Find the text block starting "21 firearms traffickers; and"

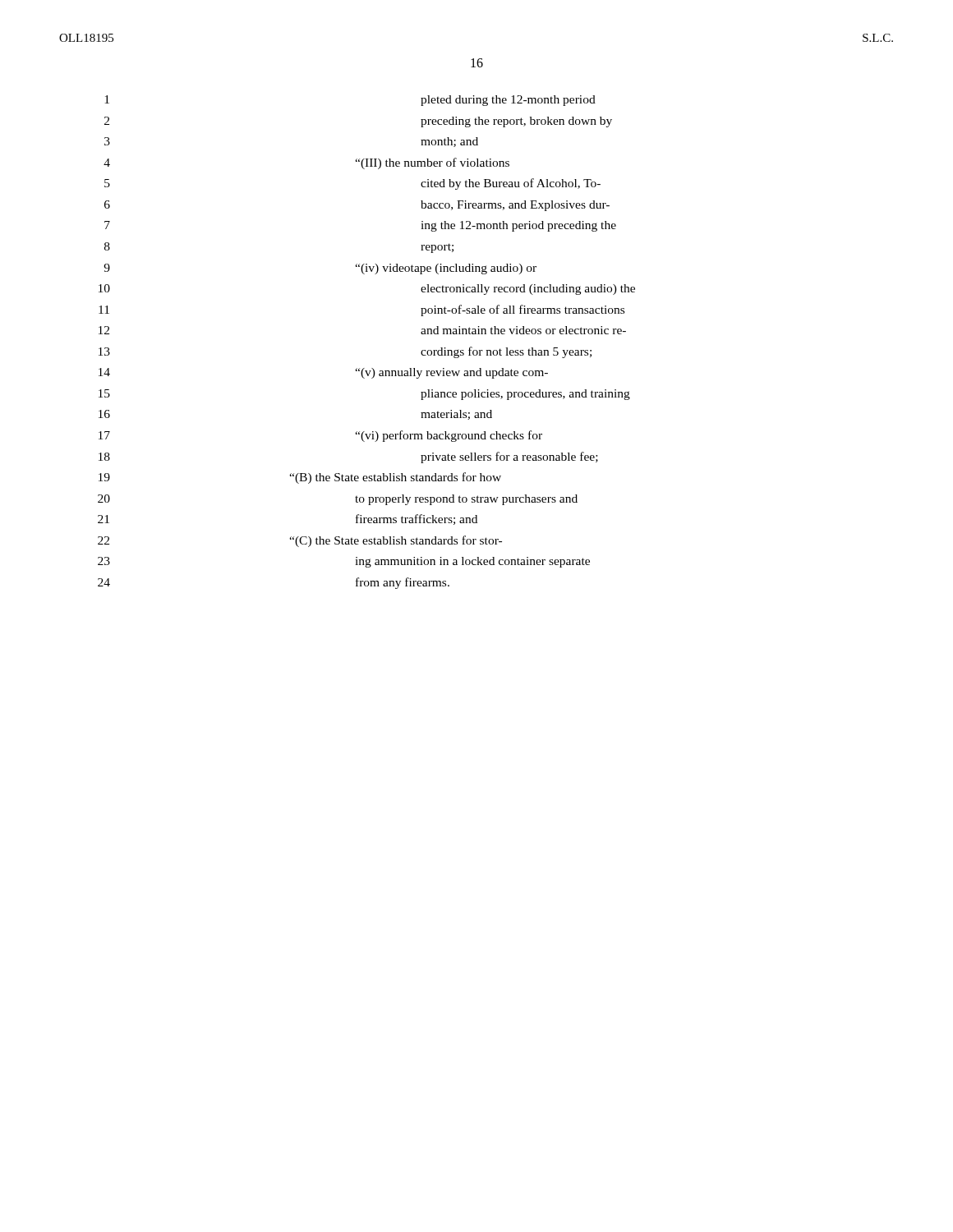click(476, 519)
